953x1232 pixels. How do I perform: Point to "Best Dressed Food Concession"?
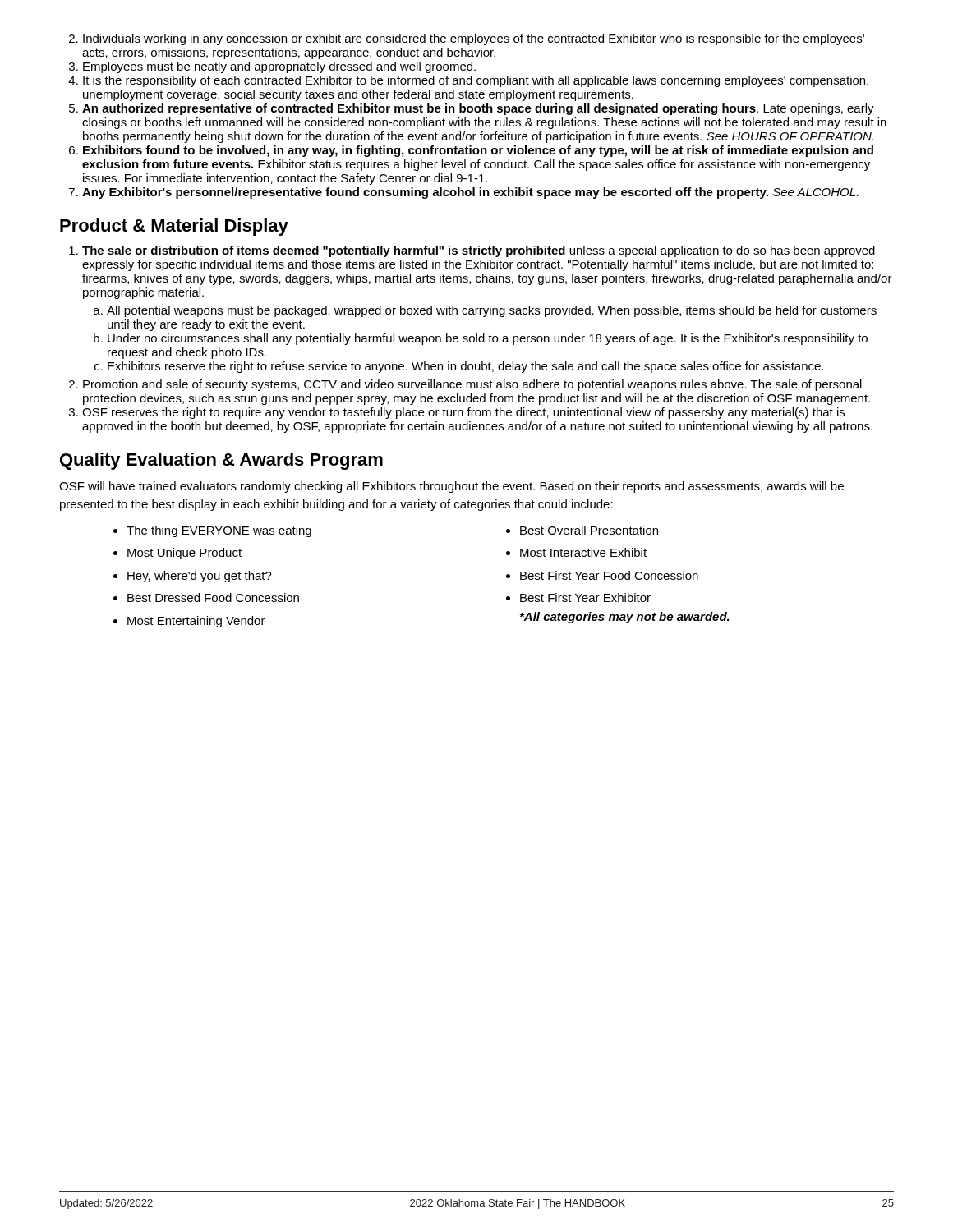[213, 598]
